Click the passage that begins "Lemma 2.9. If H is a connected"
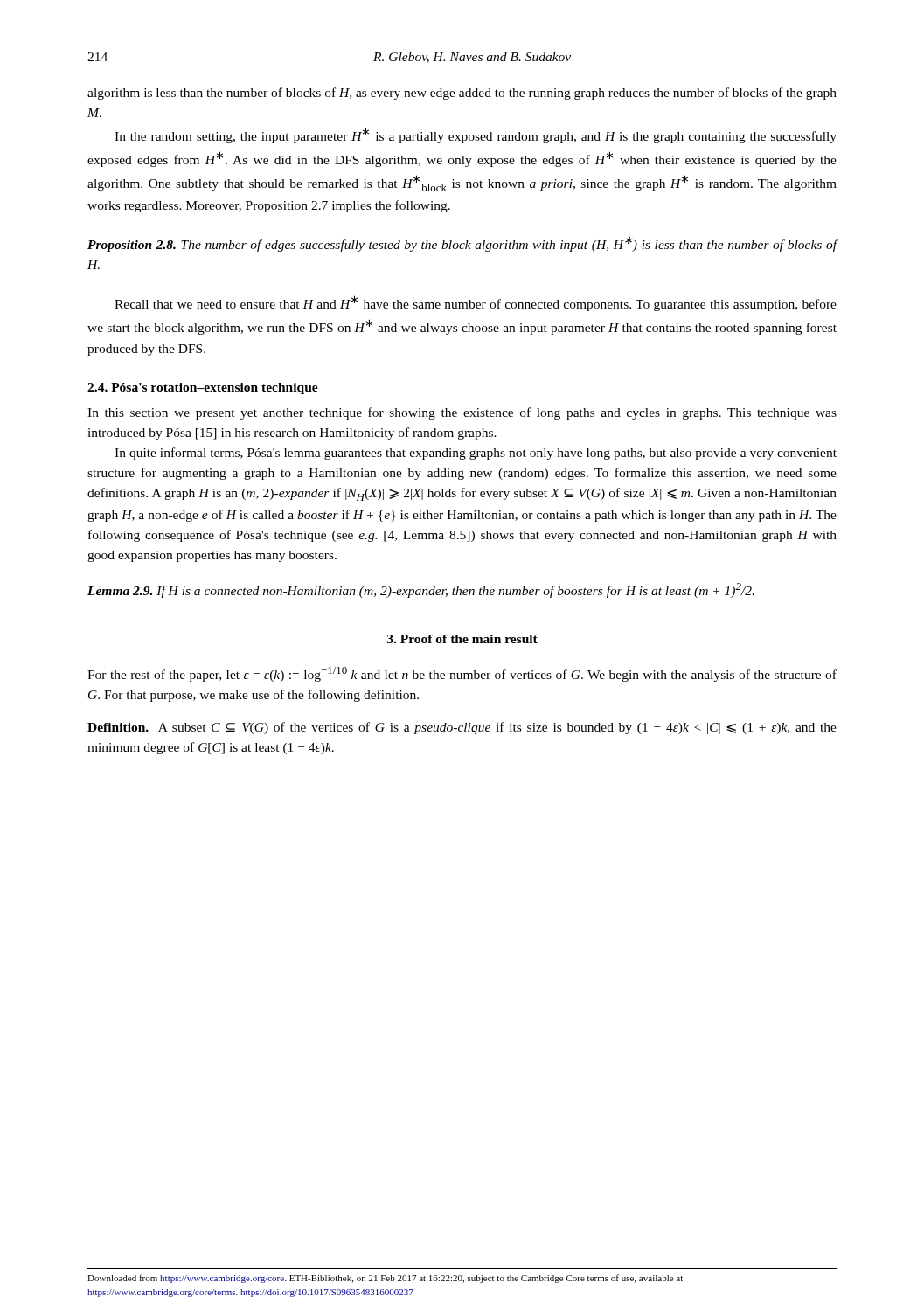Viewport: 924px width, 1311px height. point(462,590)
